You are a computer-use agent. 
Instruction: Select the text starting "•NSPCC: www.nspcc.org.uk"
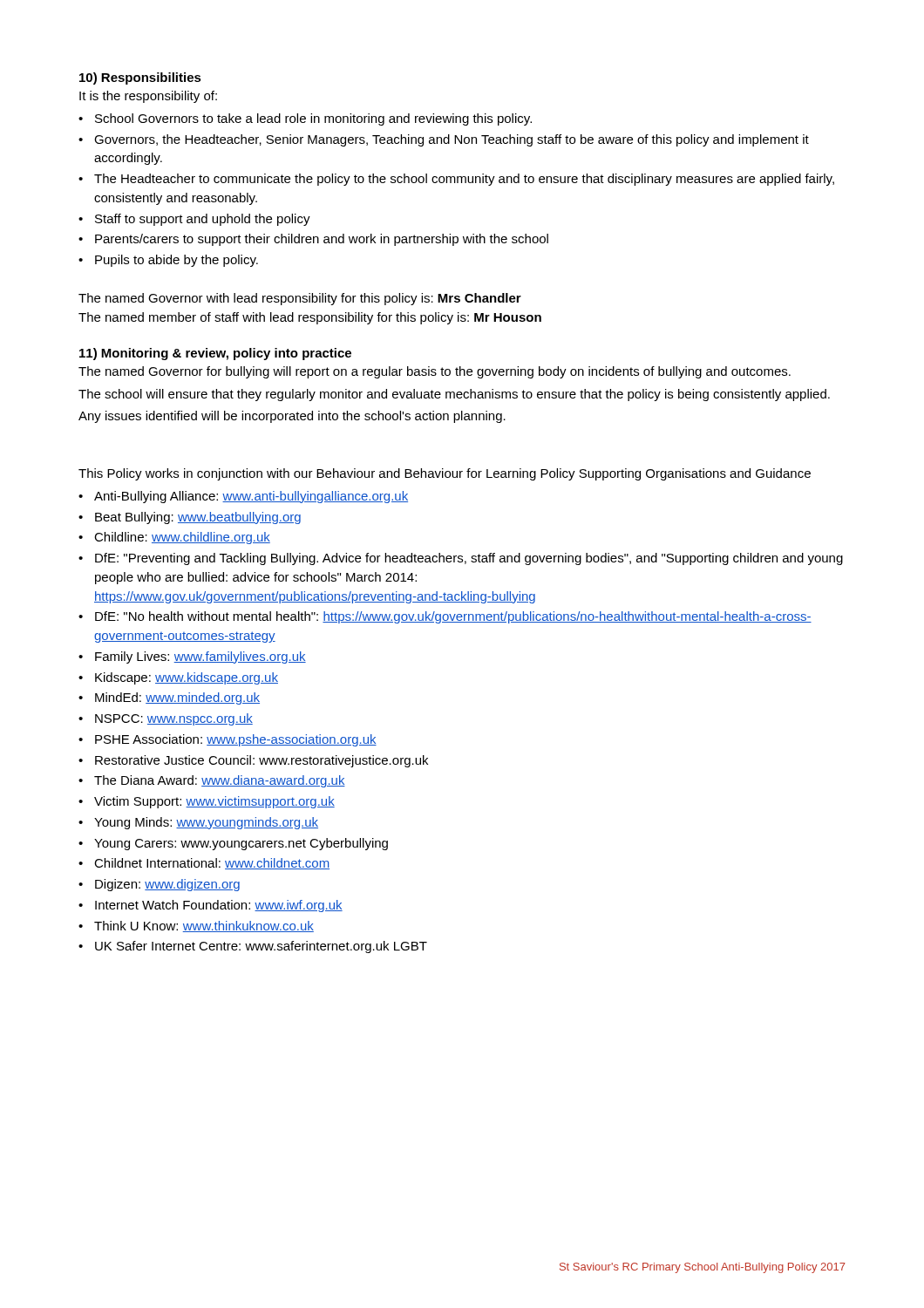[x=165, y=718]
